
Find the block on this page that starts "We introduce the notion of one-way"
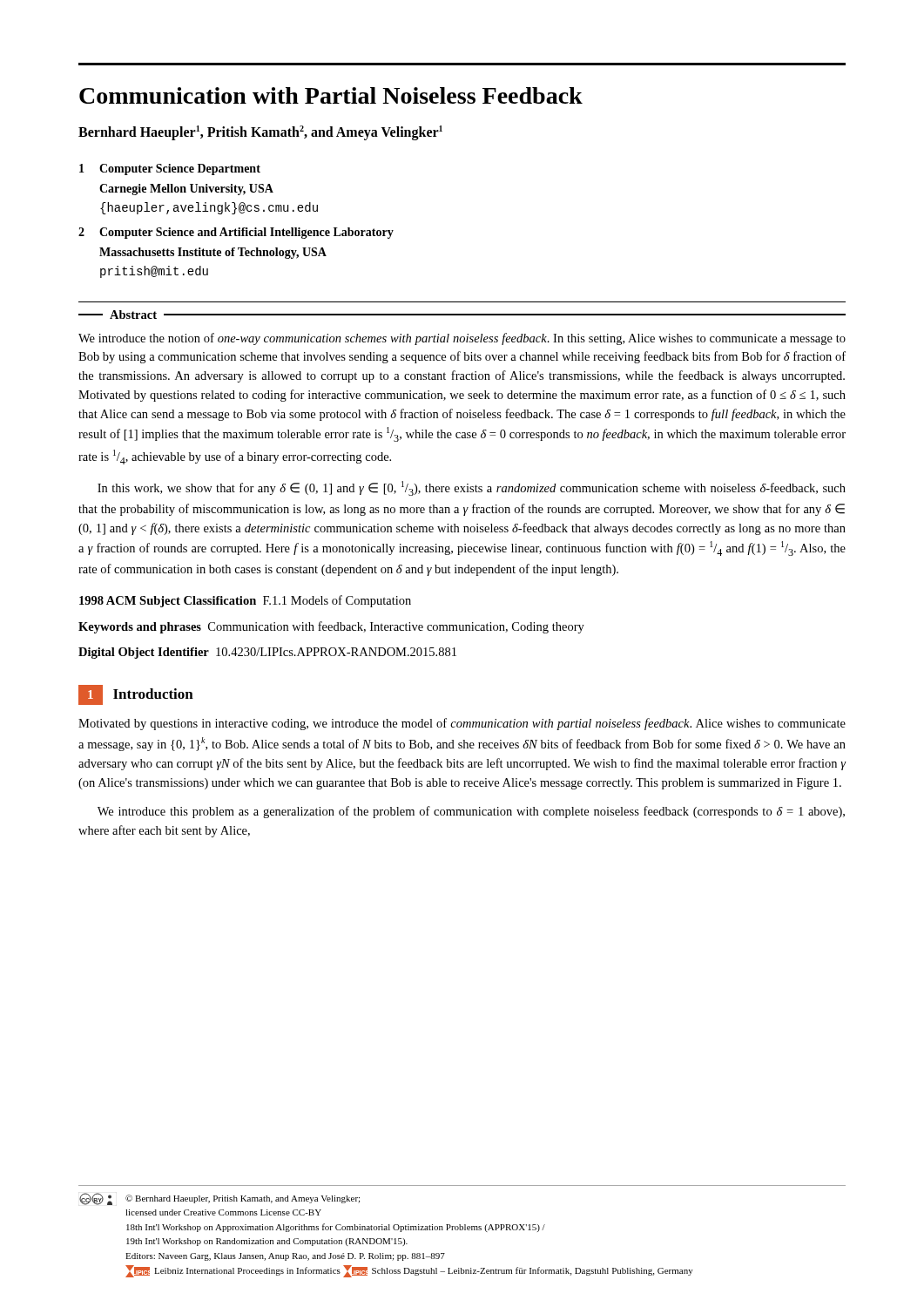[x=462, y=339]
